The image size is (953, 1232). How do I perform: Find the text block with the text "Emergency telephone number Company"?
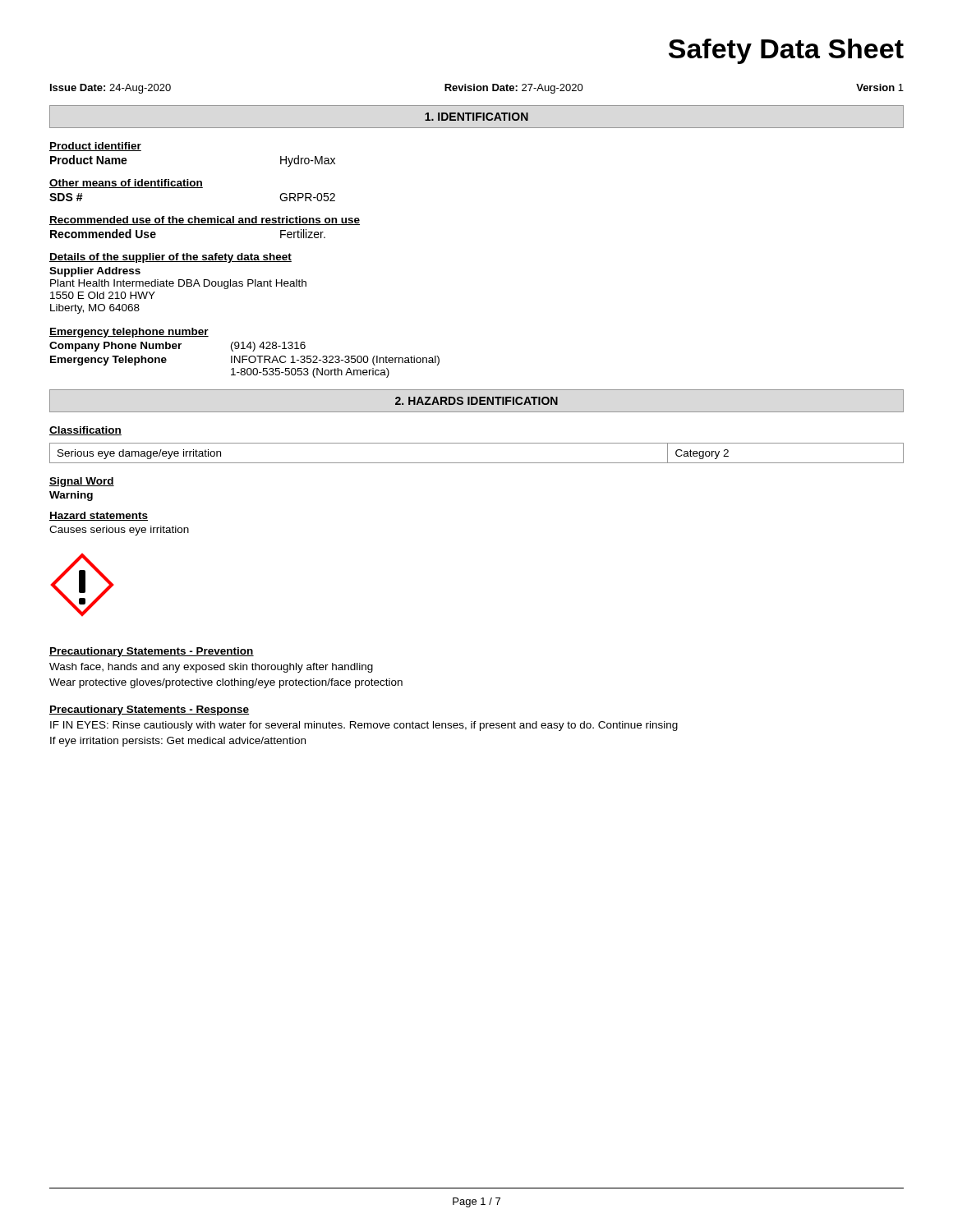point(129,333)
